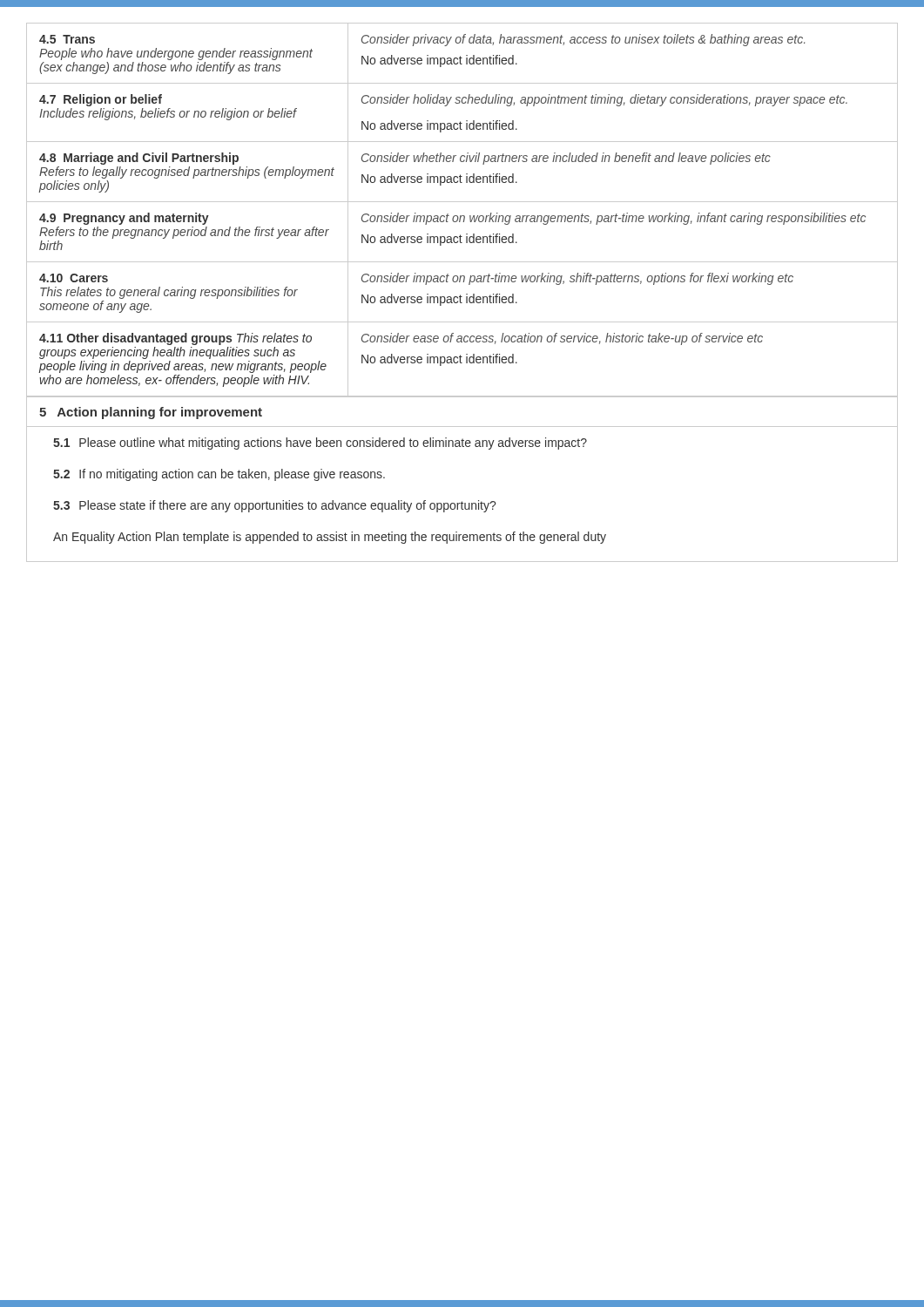924x1307 pixels.
Task: Find the table that mentions "4.5 Trans People"
Action: pyautogui.click(x=462, y=210)
